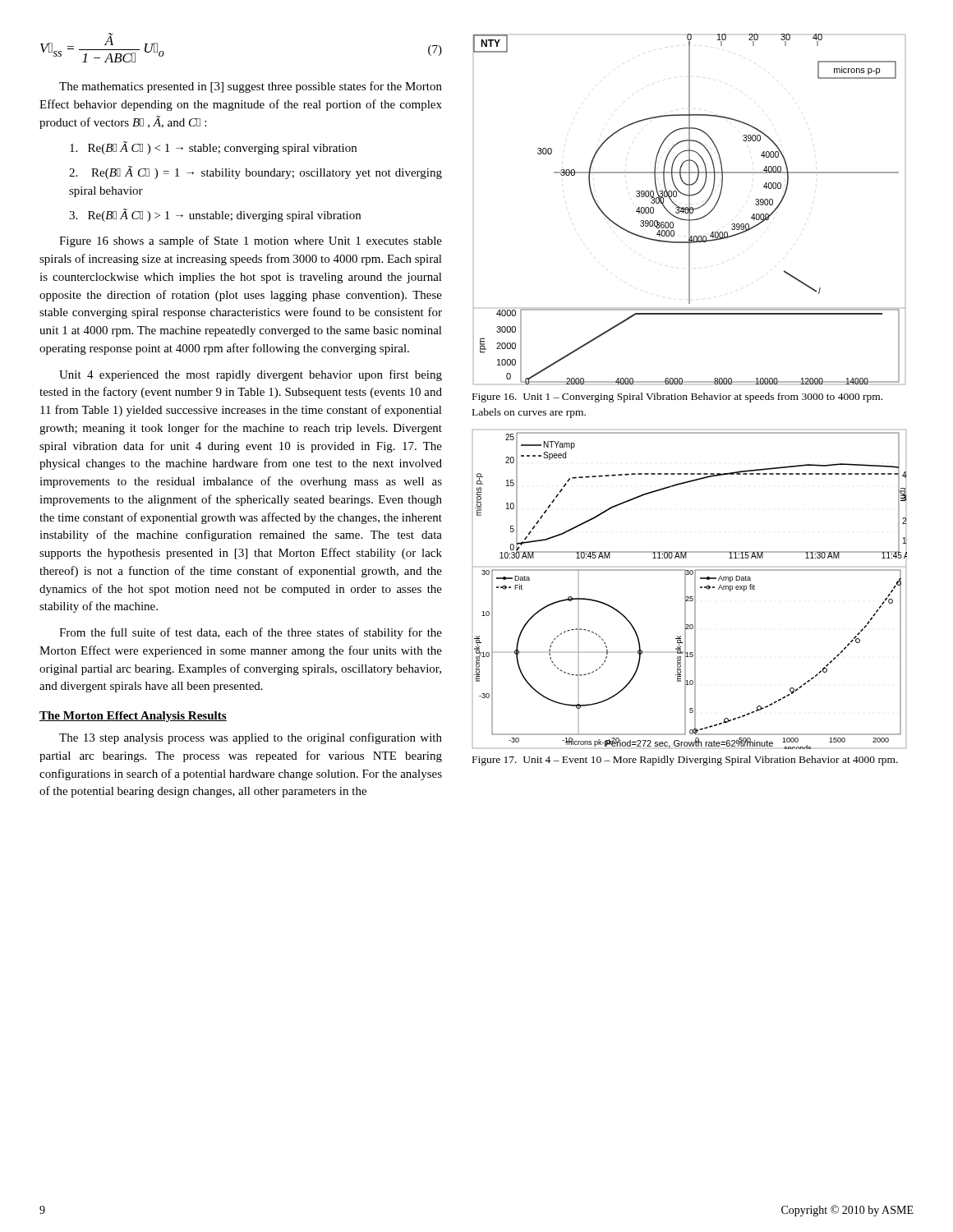
Task: Locate the caption containing "Figure 16. Unit 1 – Converging"
Action: [x=677, y=404]
